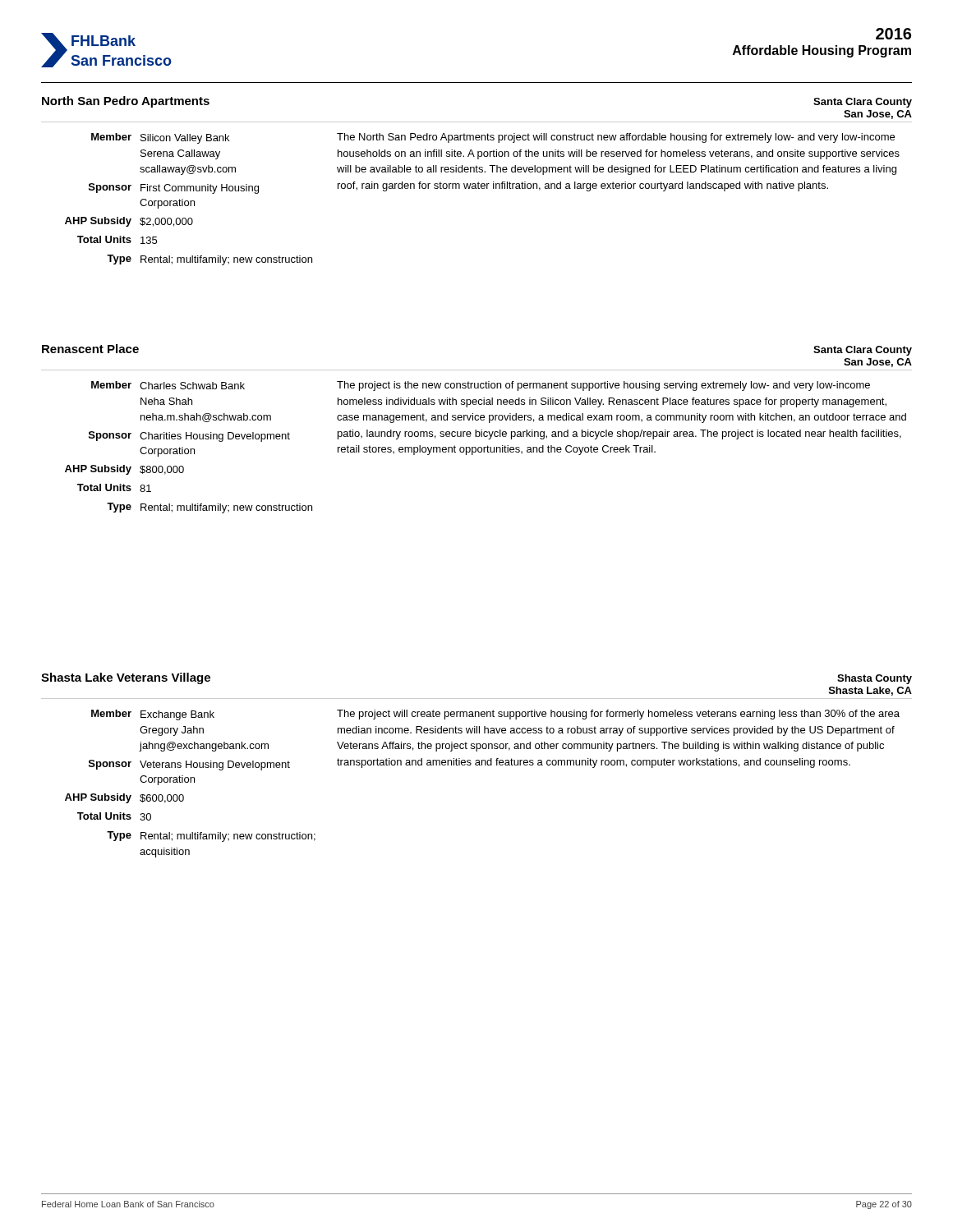Locate the text block starting "Shasta Lake Veterans Village Shasta"
The height and width of the screenshot is (1232, 953).
(125, 678)
